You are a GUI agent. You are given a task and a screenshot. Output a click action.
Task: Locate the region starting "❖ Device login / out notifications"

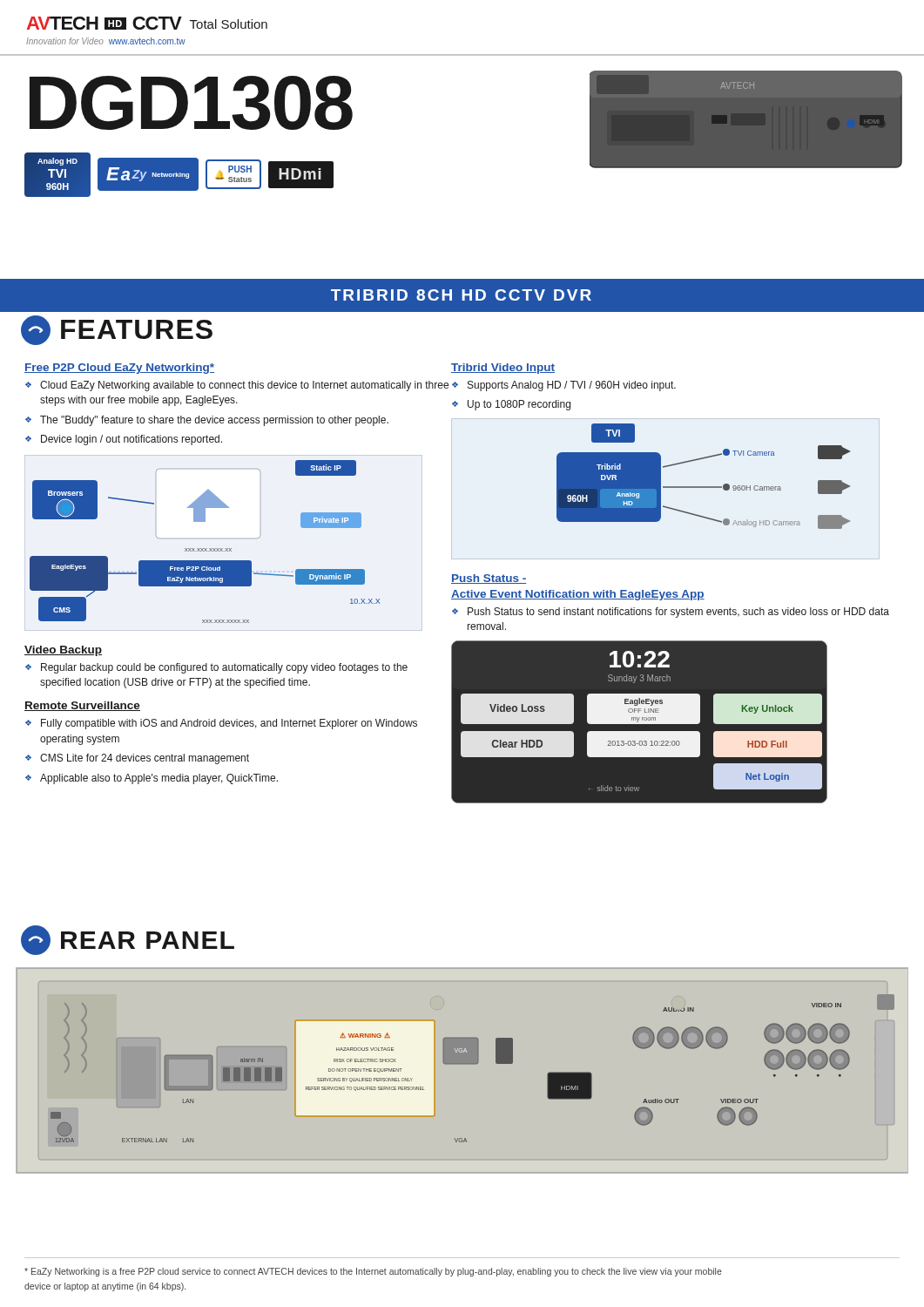[124, 439]
